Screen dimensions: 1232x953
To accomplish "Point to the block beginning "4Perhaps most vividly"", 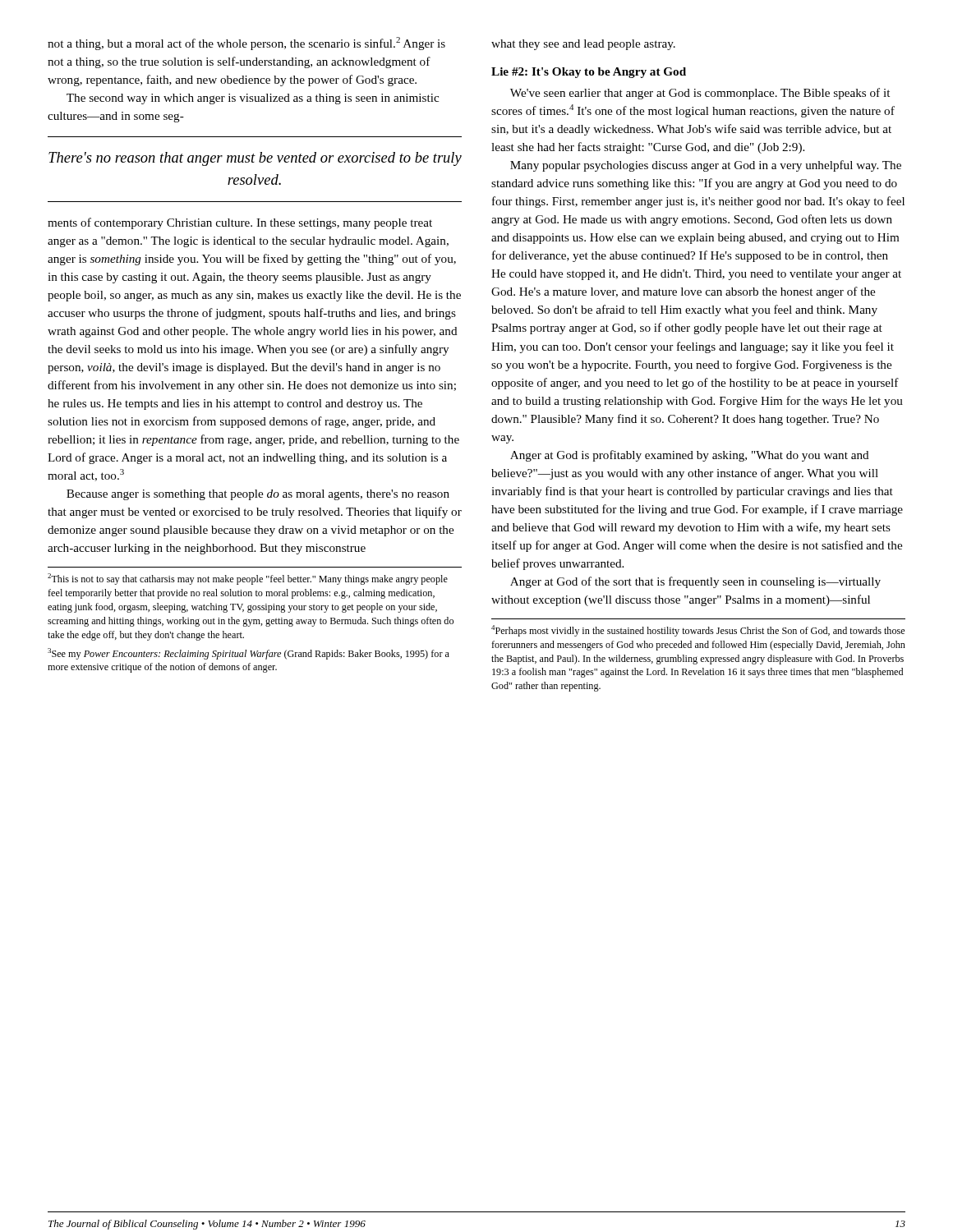I will pyautogui.click(x=698, y=658).
